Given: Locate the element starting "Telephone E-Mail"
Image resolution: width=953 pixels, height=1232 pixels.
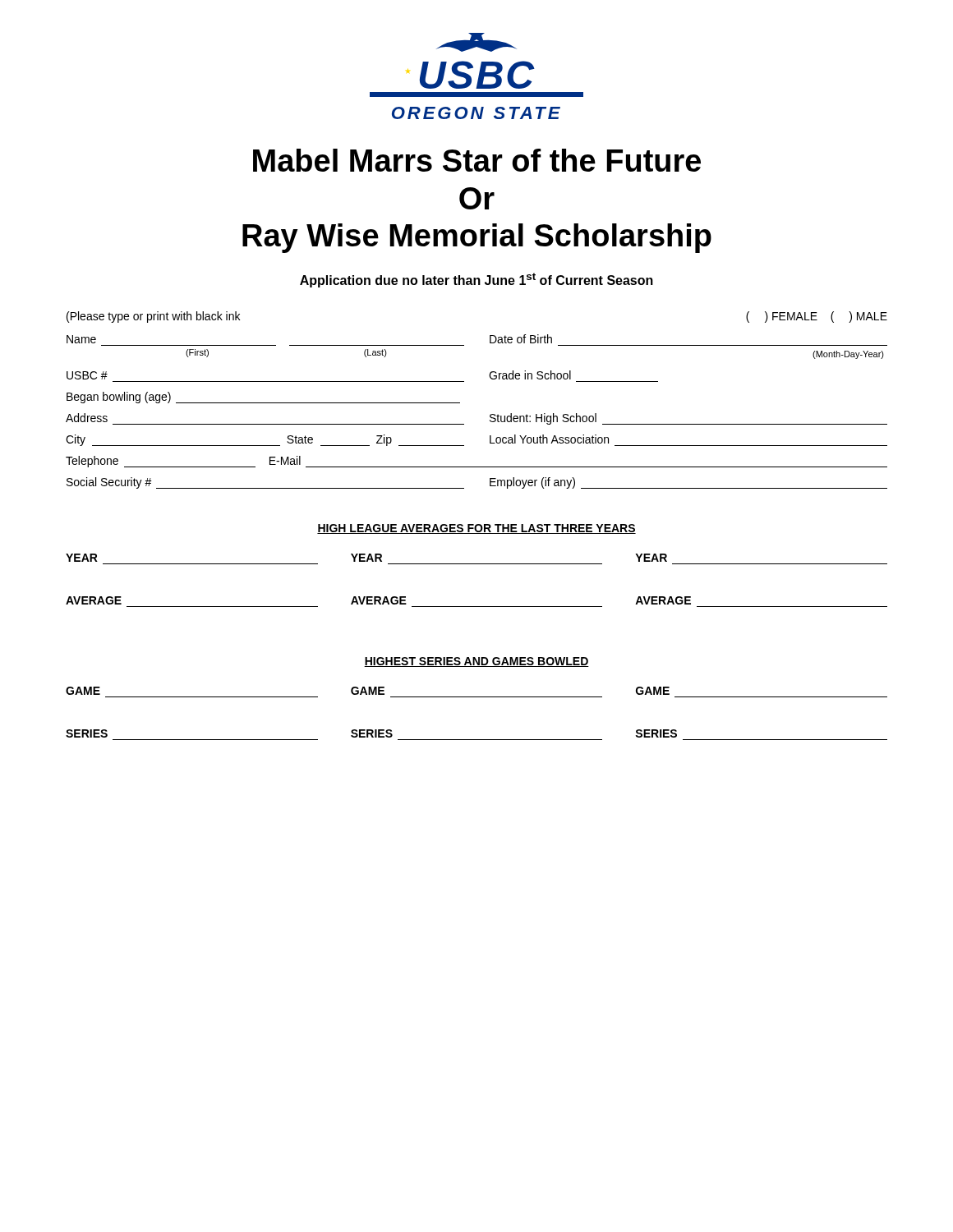Looking at the screenshot, I should (476, 461).
